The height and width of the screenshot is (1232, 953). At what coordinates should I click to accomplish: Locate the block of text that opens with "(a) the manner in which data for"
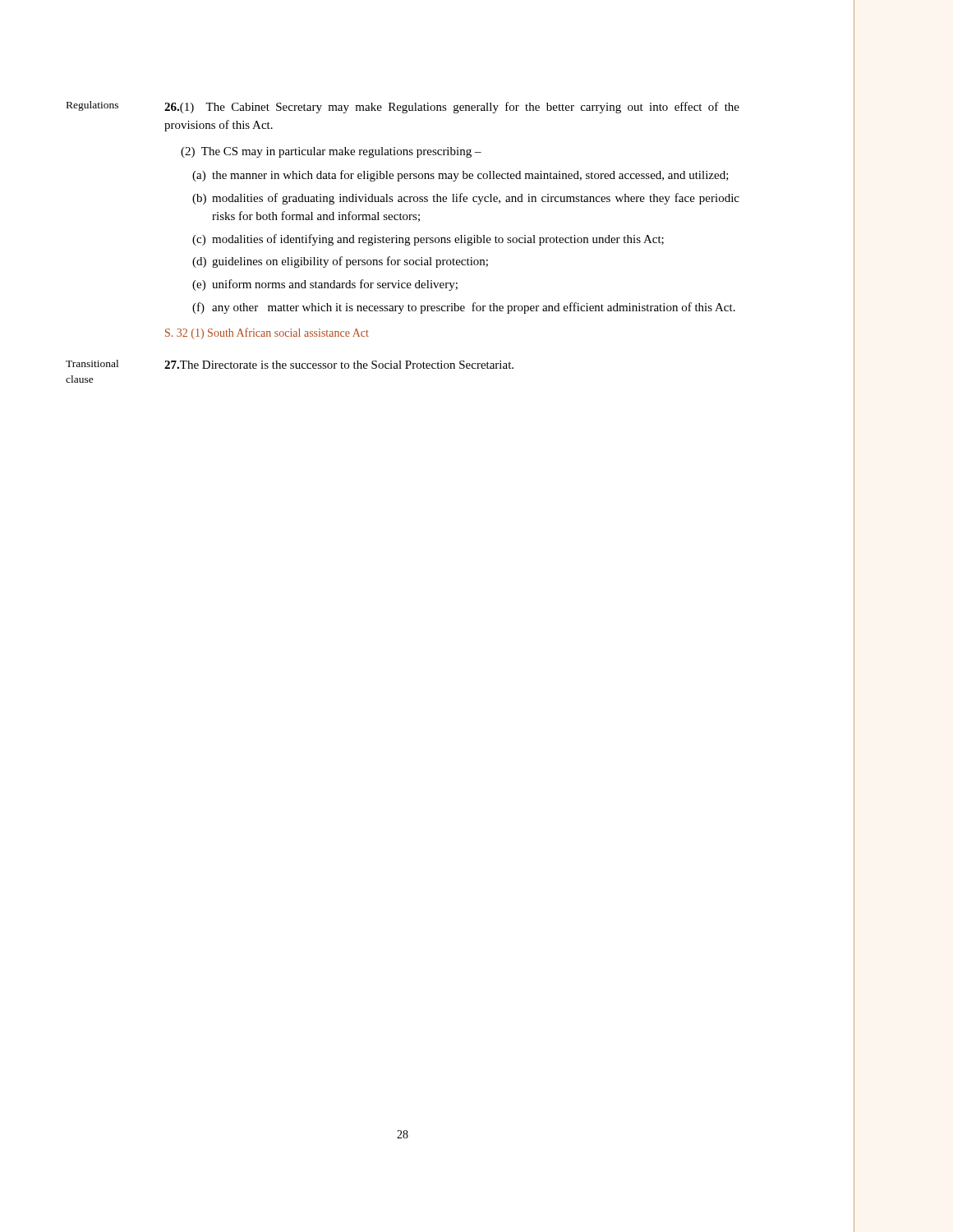pyautogui.click(x=466, y=176)
